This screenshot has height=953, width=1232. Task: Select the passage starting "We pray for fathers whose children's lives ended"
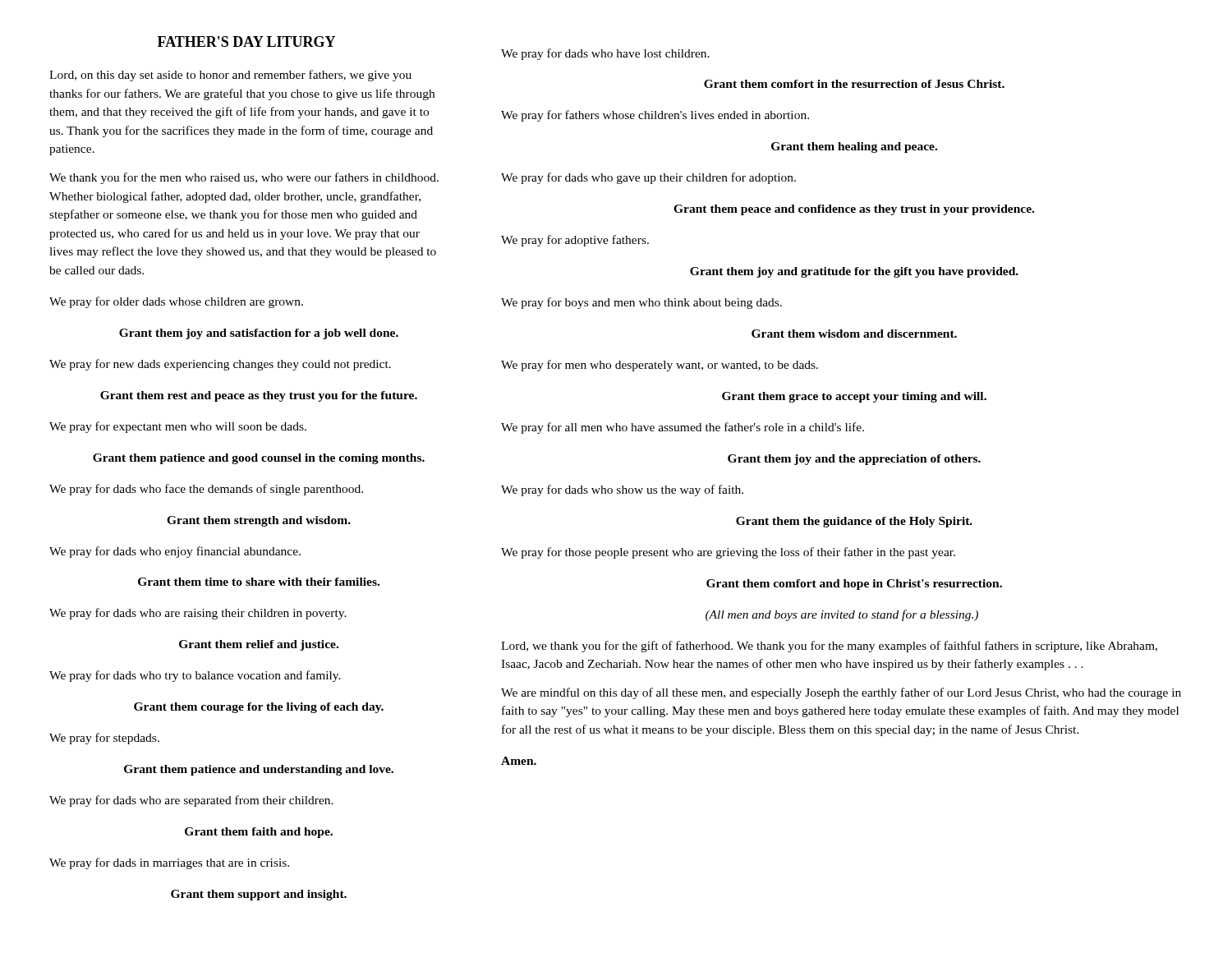click(655, 116)
